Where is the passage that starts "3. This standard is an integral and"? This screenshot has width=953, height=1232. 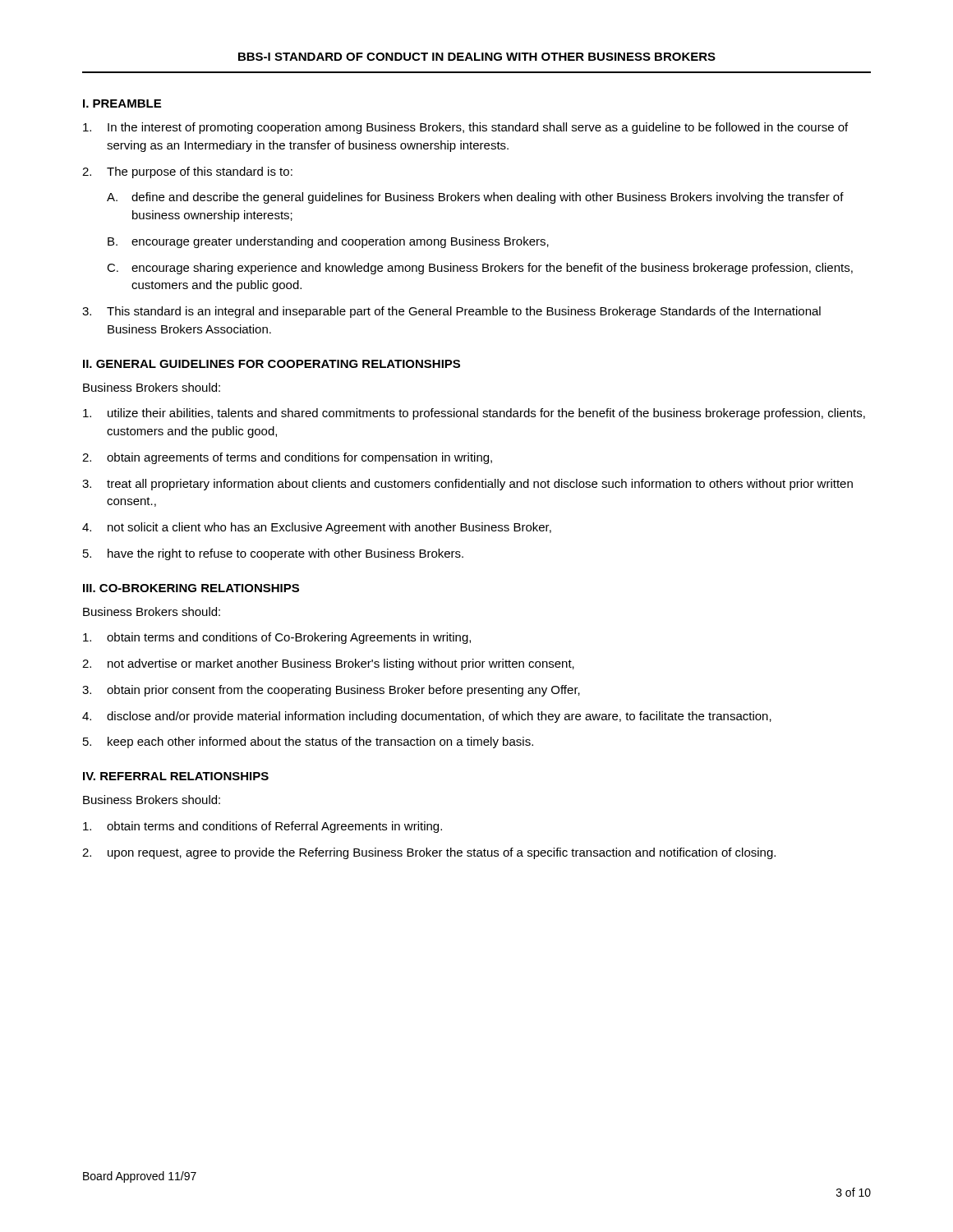click(476, 320)
